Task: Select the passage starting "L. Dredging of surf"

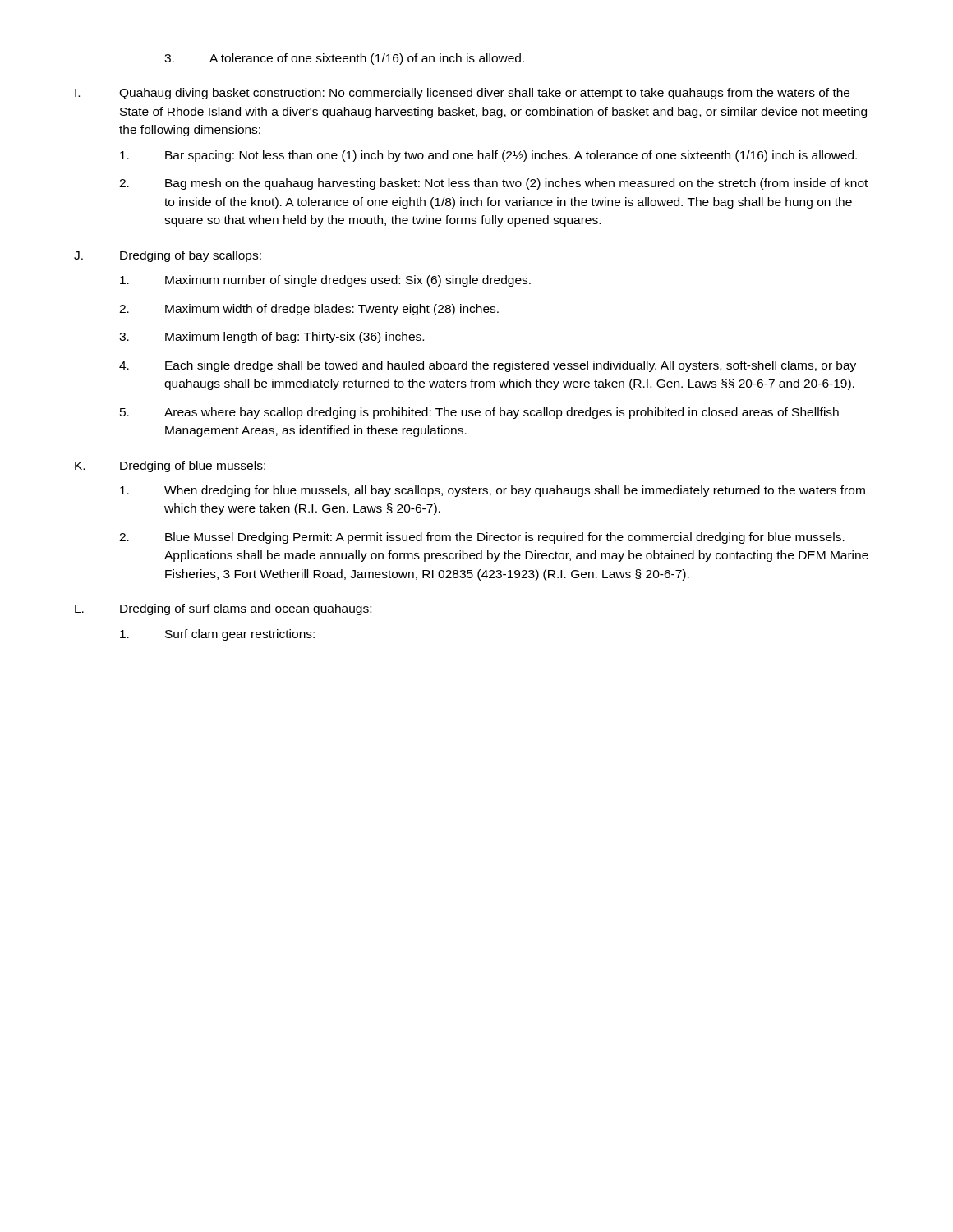Action: tap(223, 609)
